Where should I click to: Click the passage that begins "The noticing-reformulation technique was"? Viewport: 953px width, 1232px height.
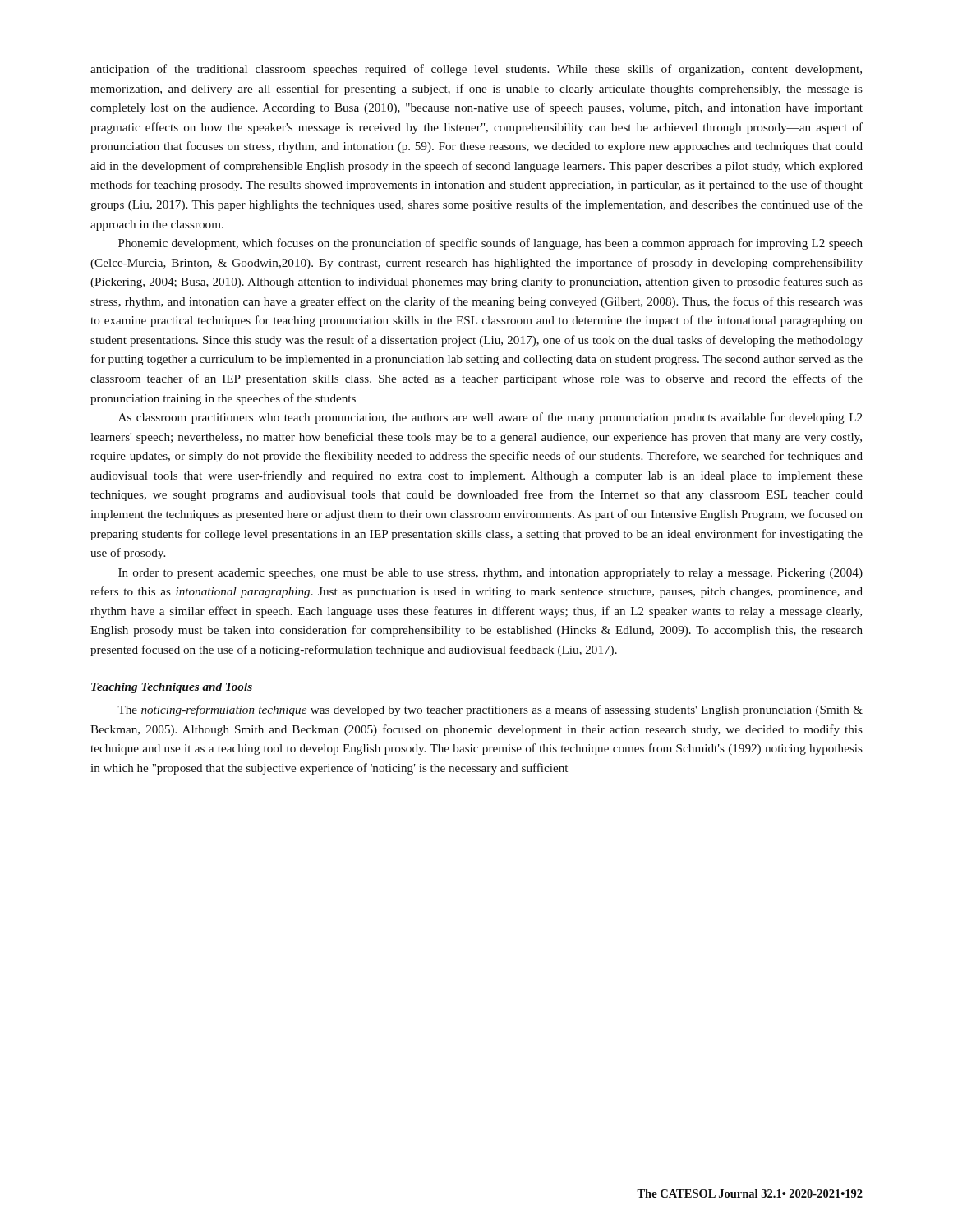coord(476,738)
